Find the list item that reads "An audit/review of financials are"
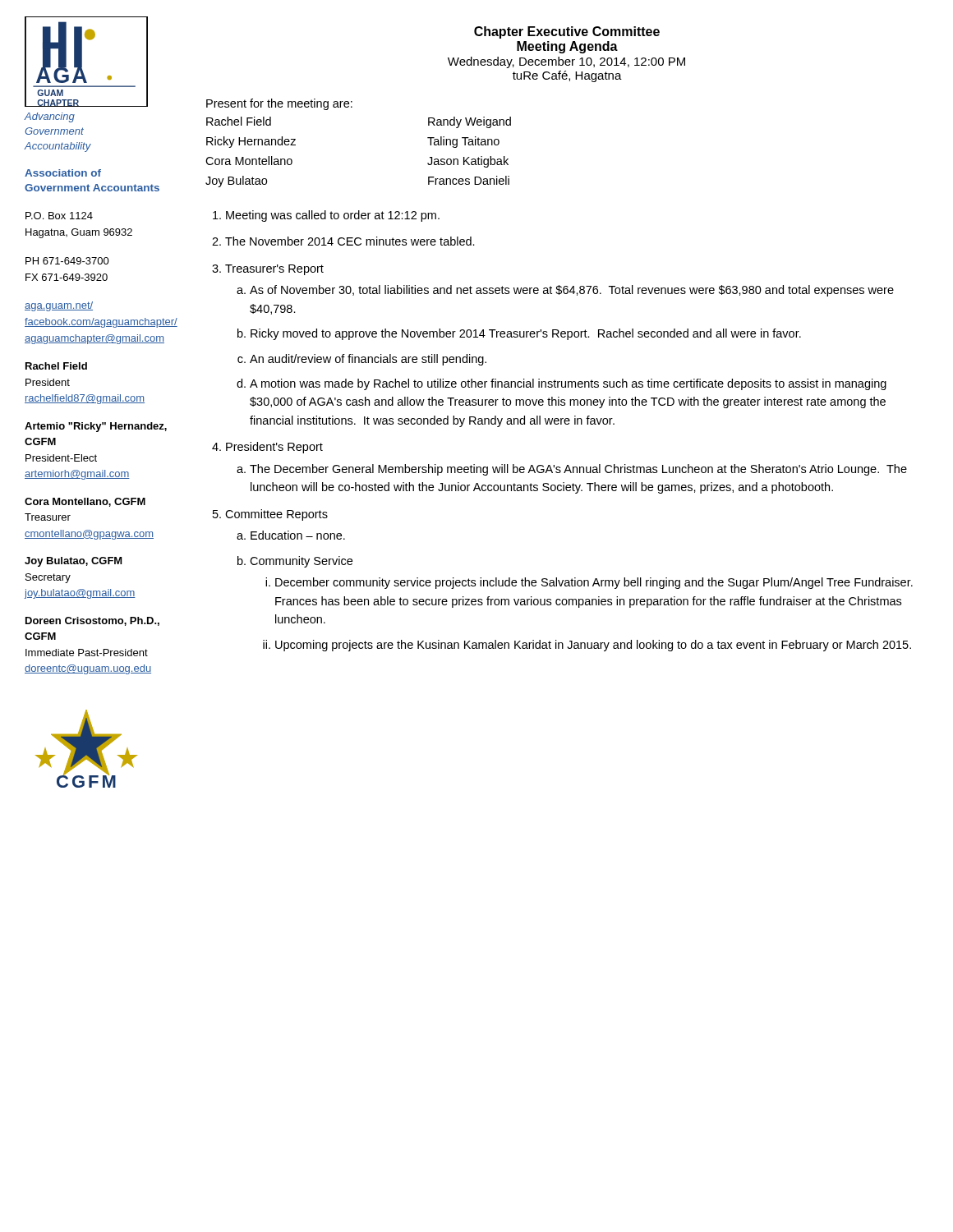 369,359
